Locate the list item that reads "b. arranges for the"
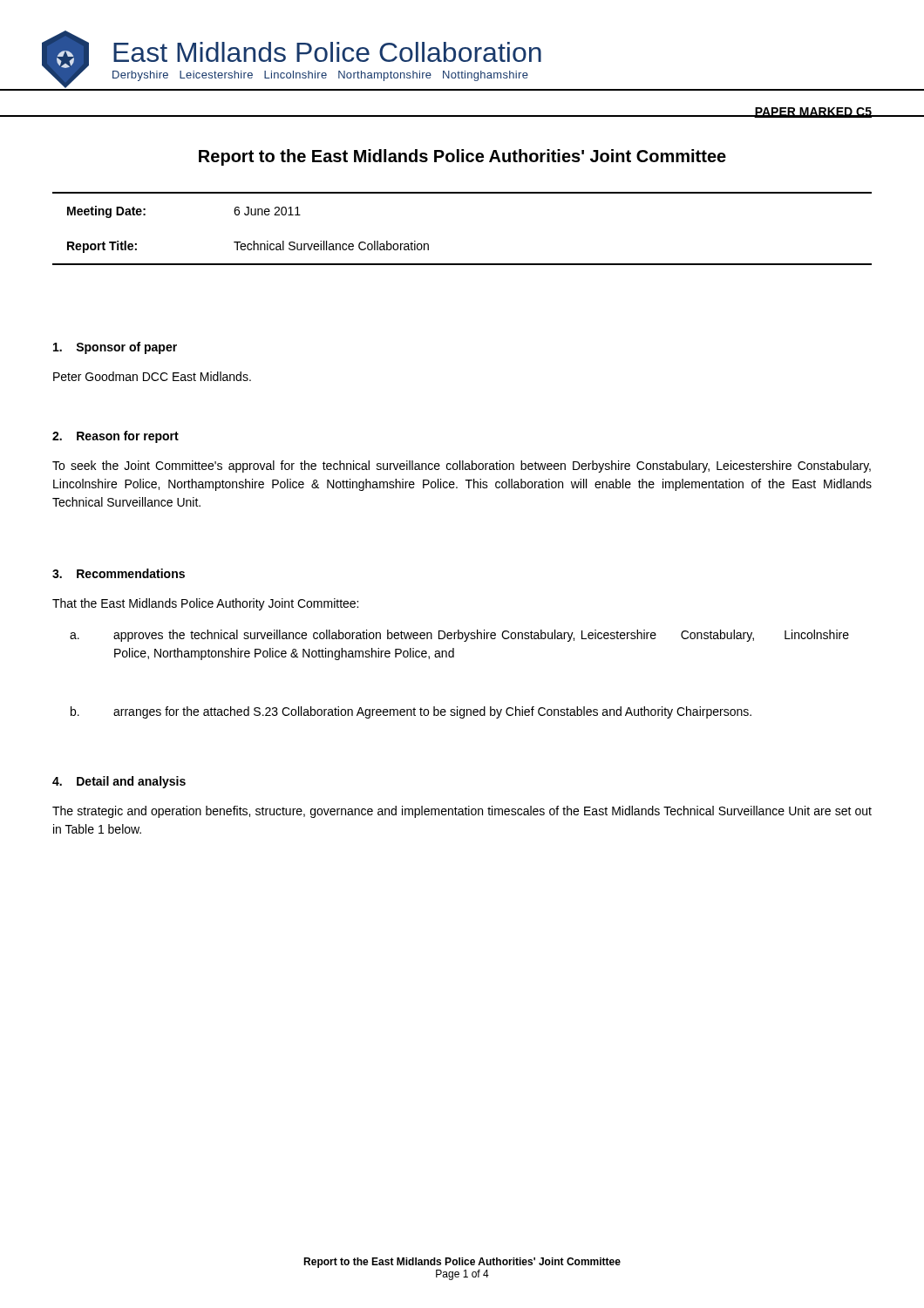Screen dimensions: 1308x924 click(x=462, y=712)
